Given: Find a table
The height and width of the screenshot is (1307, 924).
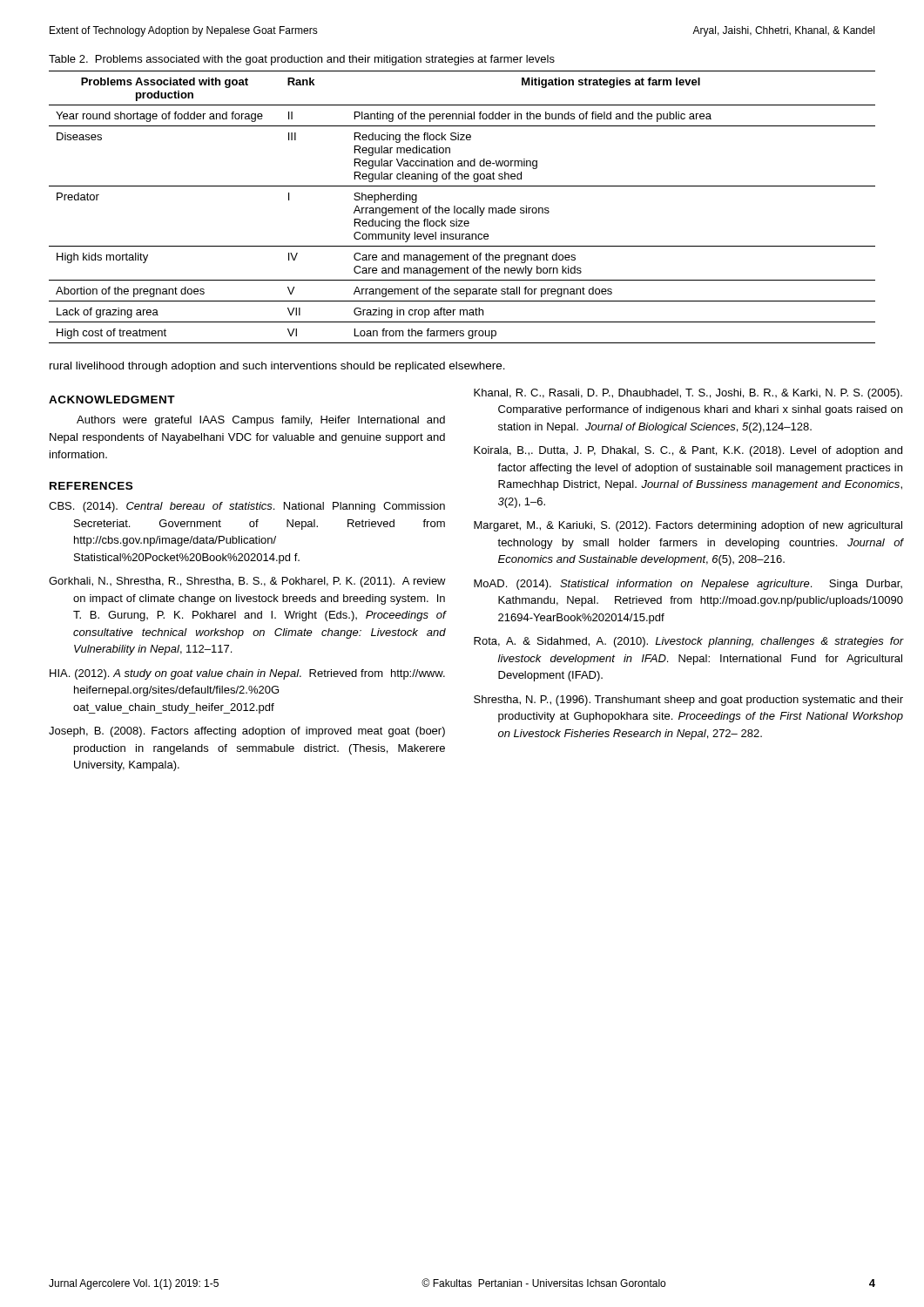Looking at the screenshot, I should 462,207.
